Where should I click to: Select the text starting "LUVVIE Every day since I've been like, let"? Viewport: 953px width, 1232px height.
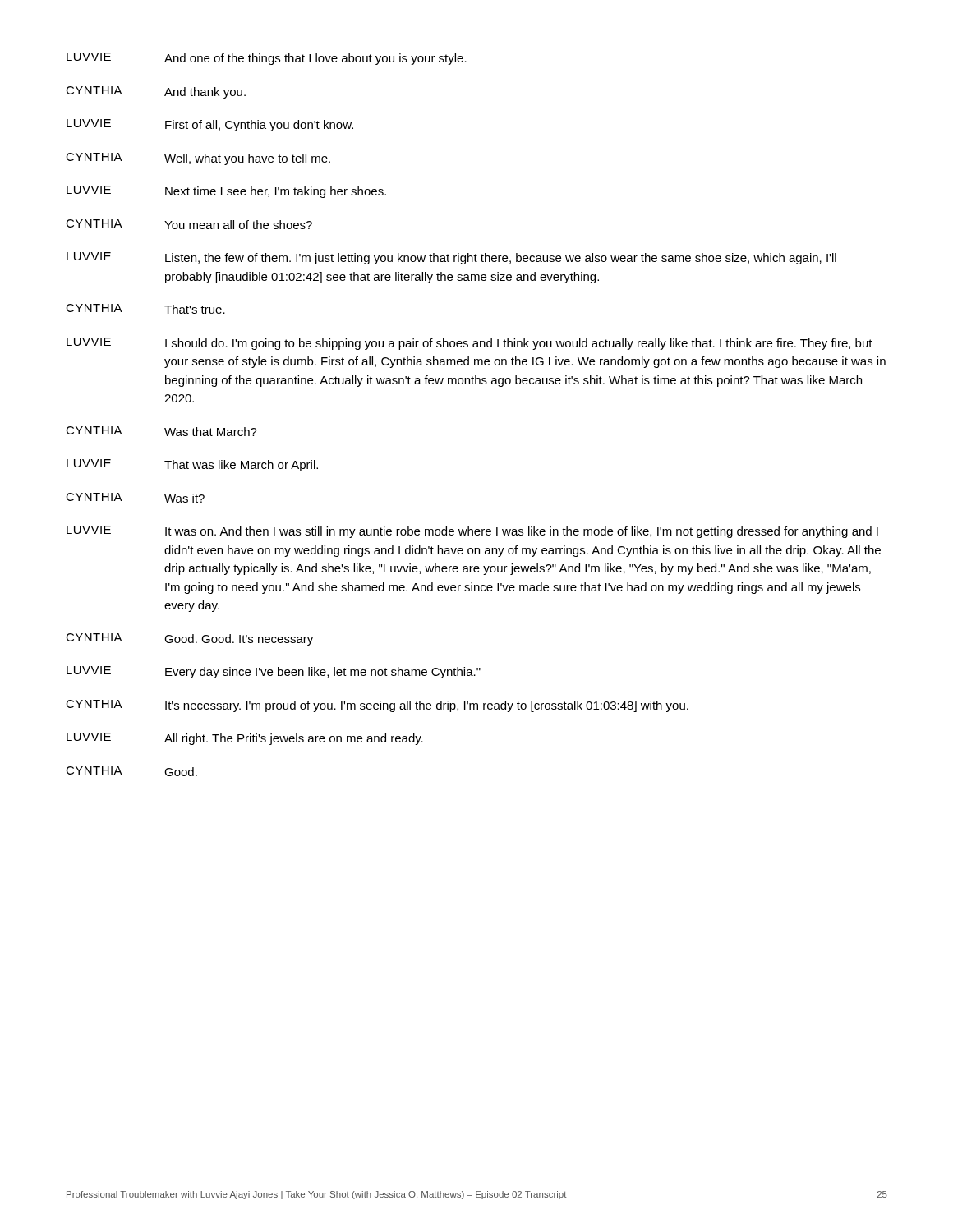(x=476, y=672)
